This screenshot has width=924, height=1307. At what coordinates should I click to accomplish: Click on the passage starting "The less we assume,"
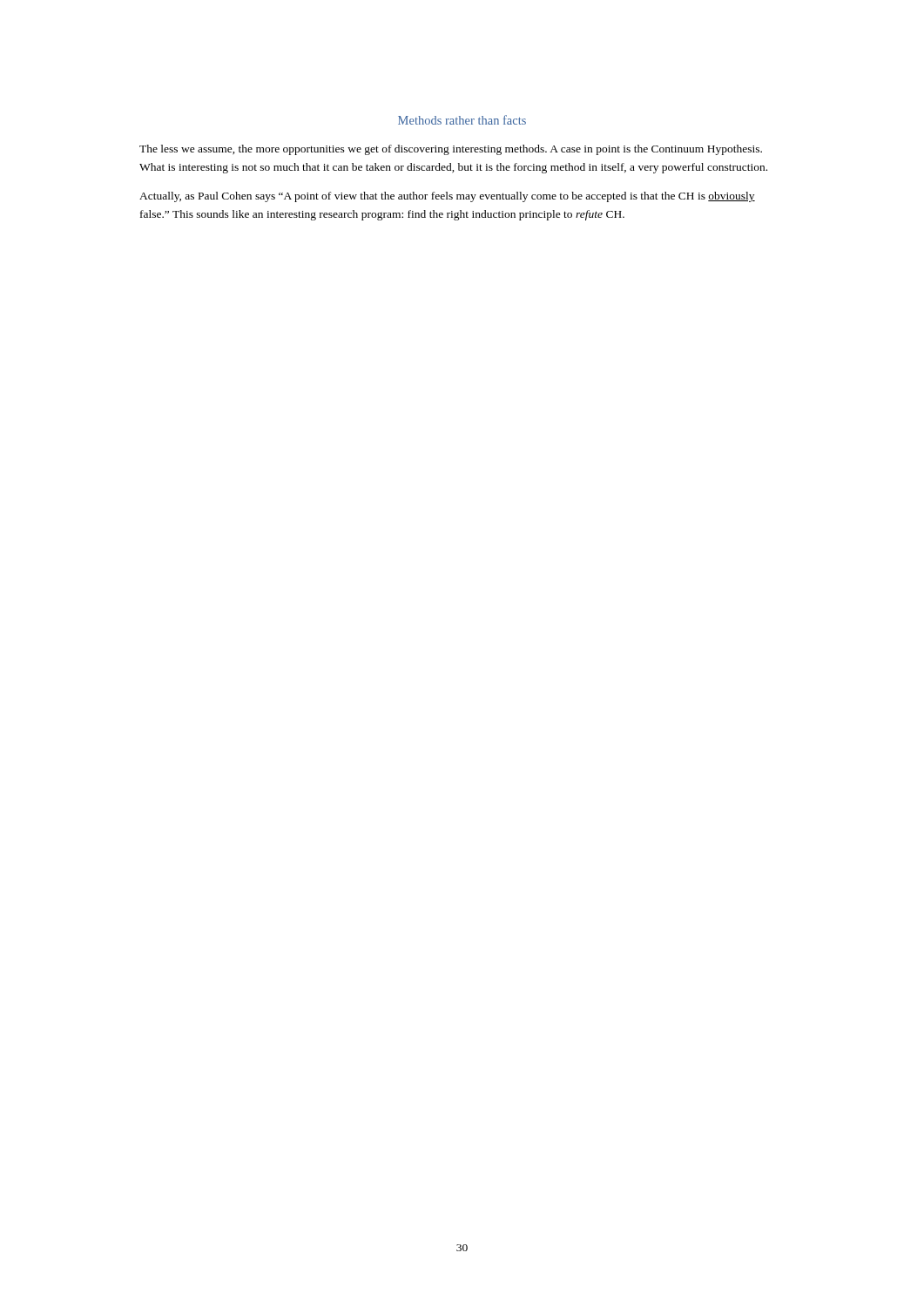click(x=454, y=158)
